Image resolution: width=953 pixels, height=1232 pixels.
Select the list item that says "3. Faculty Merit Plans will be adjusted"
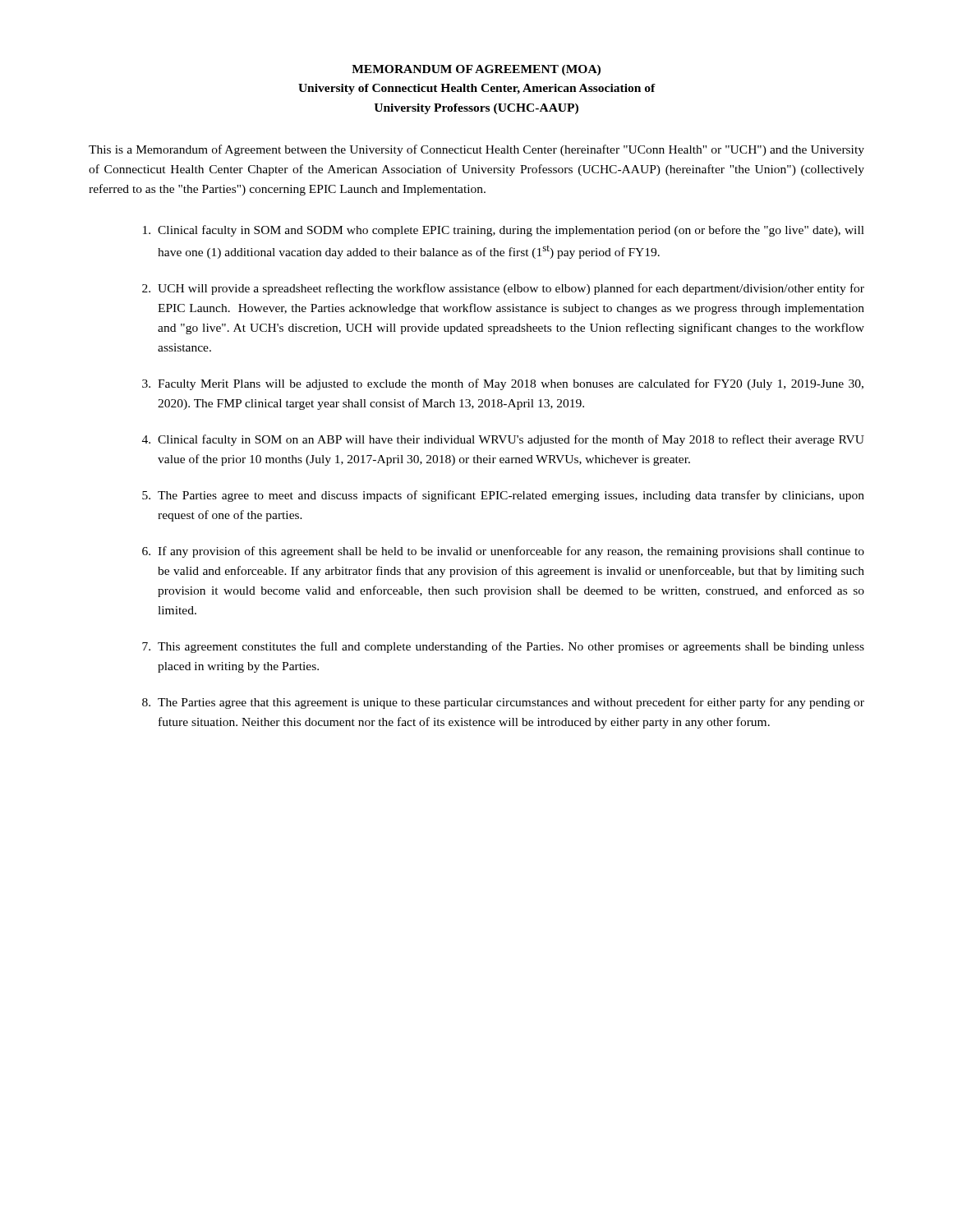493,394
